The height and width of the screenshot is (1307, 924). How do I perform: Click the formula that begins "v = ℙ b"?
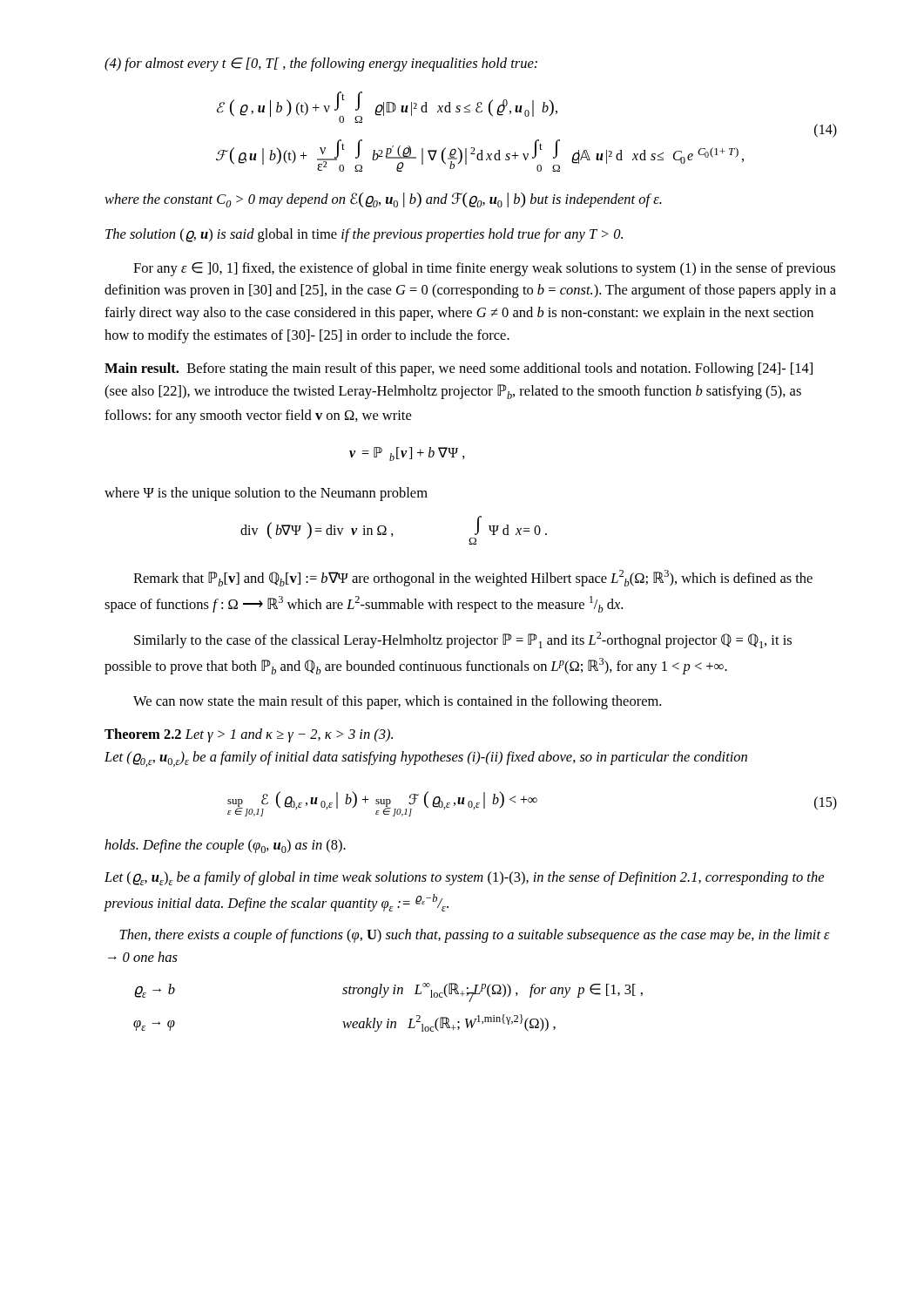(471, 452)
